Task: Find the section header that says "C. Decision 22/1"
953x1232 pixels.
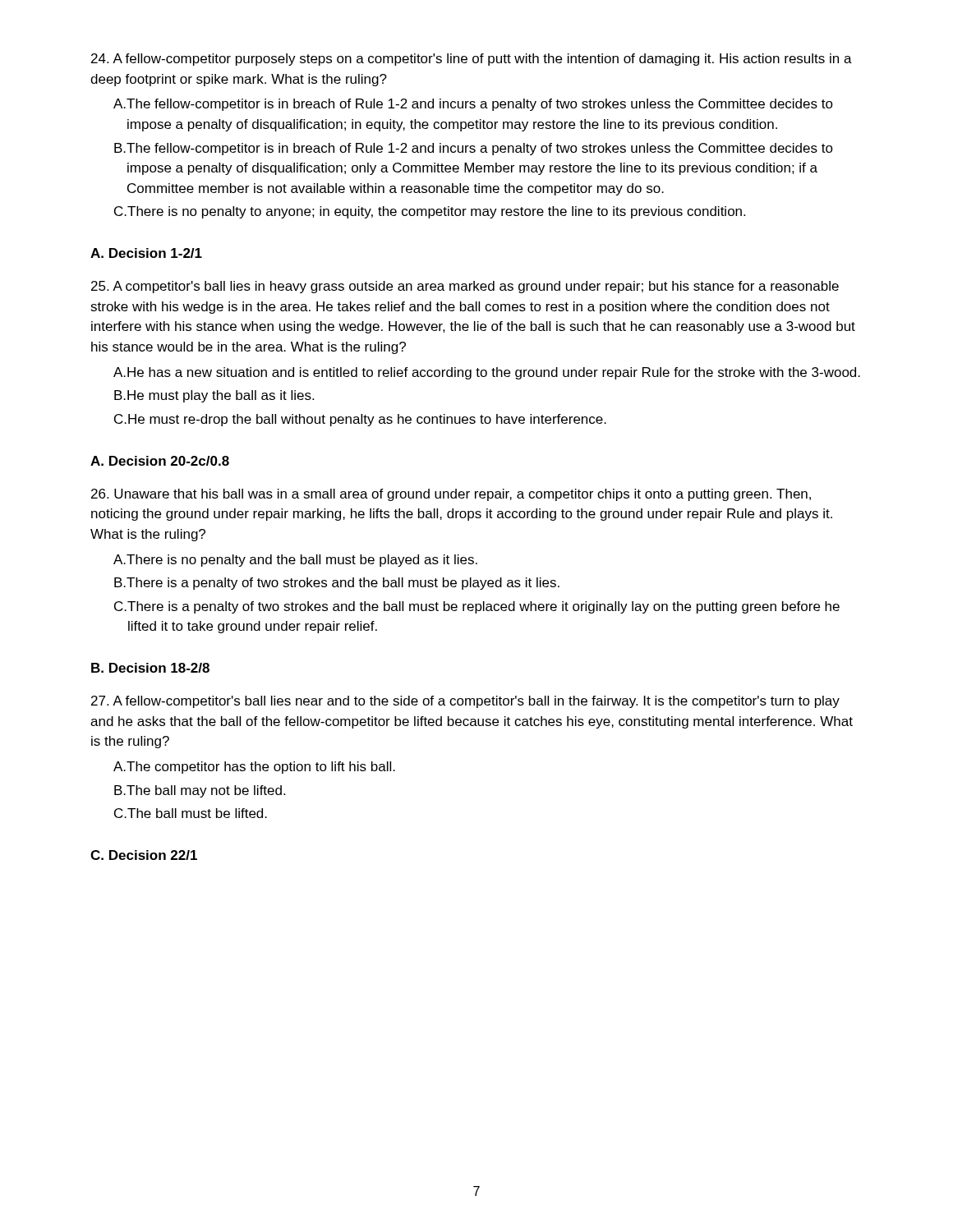Action: pyautogui.click(x=144, y=855)
